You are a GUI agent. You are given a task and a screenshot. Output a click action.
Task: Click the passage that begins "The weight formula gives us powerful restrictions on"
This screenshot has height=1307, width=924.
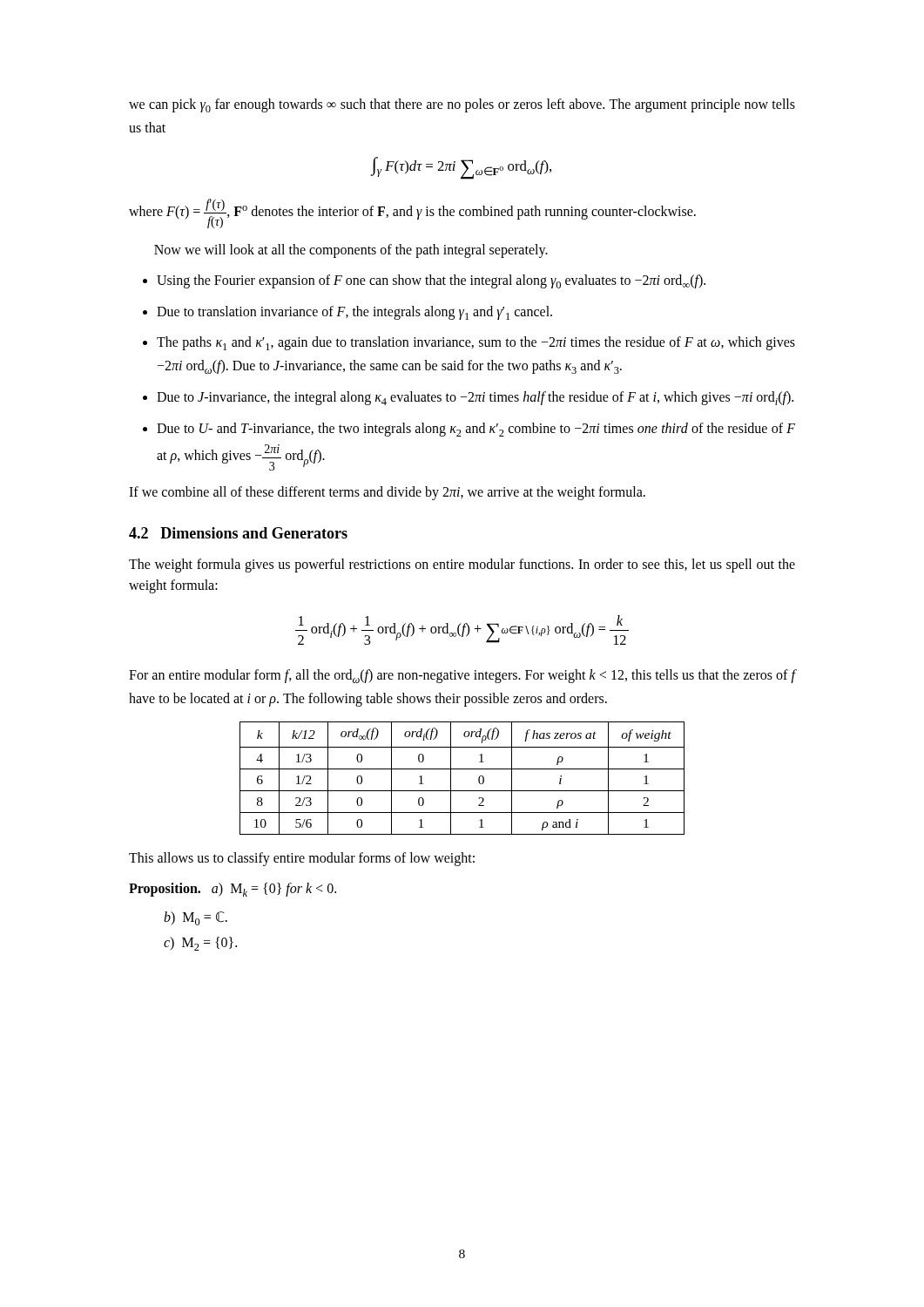coord(462,575)
